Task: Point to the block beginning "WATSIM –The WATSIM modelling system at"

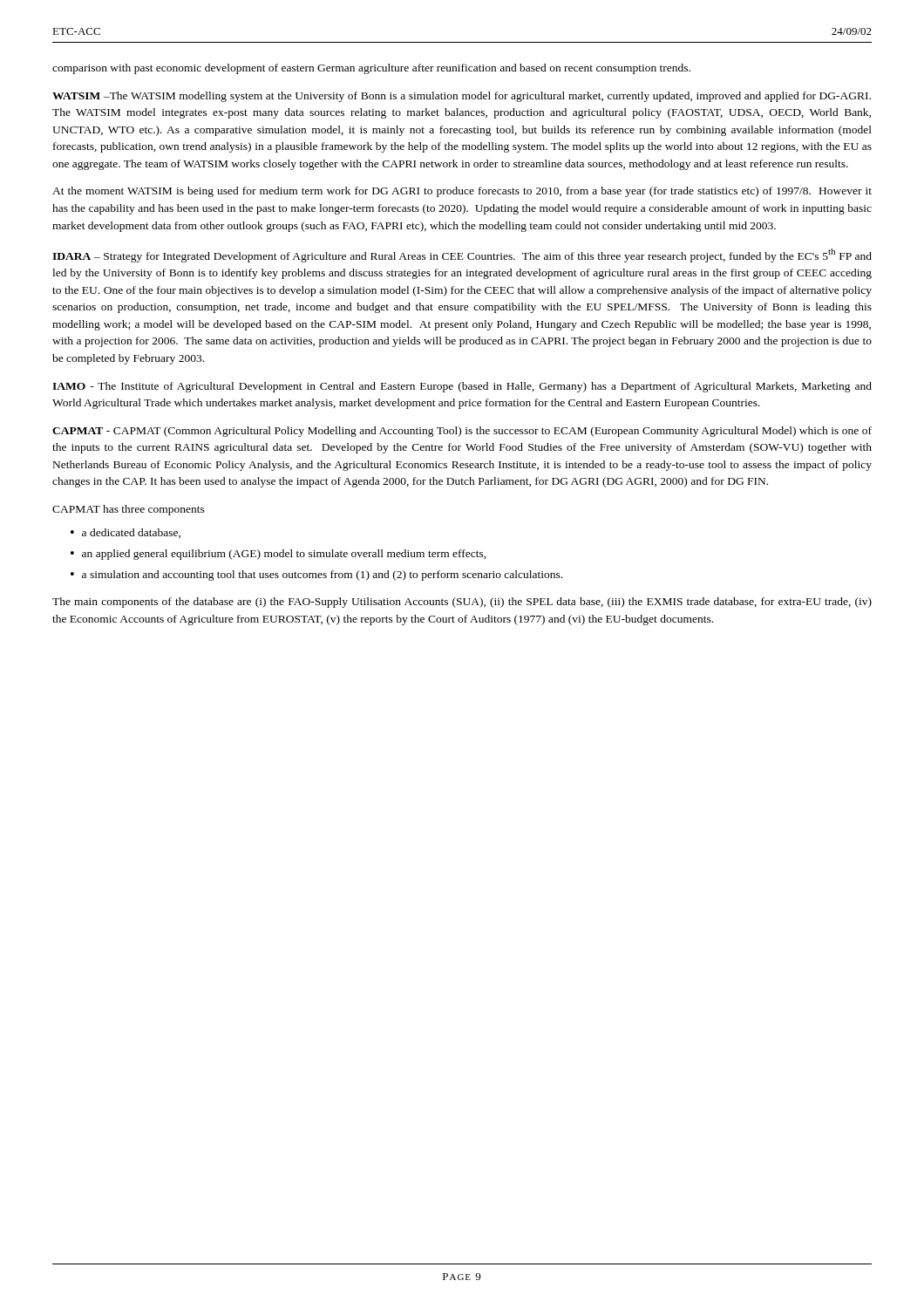Action: [x=462, y=129]
